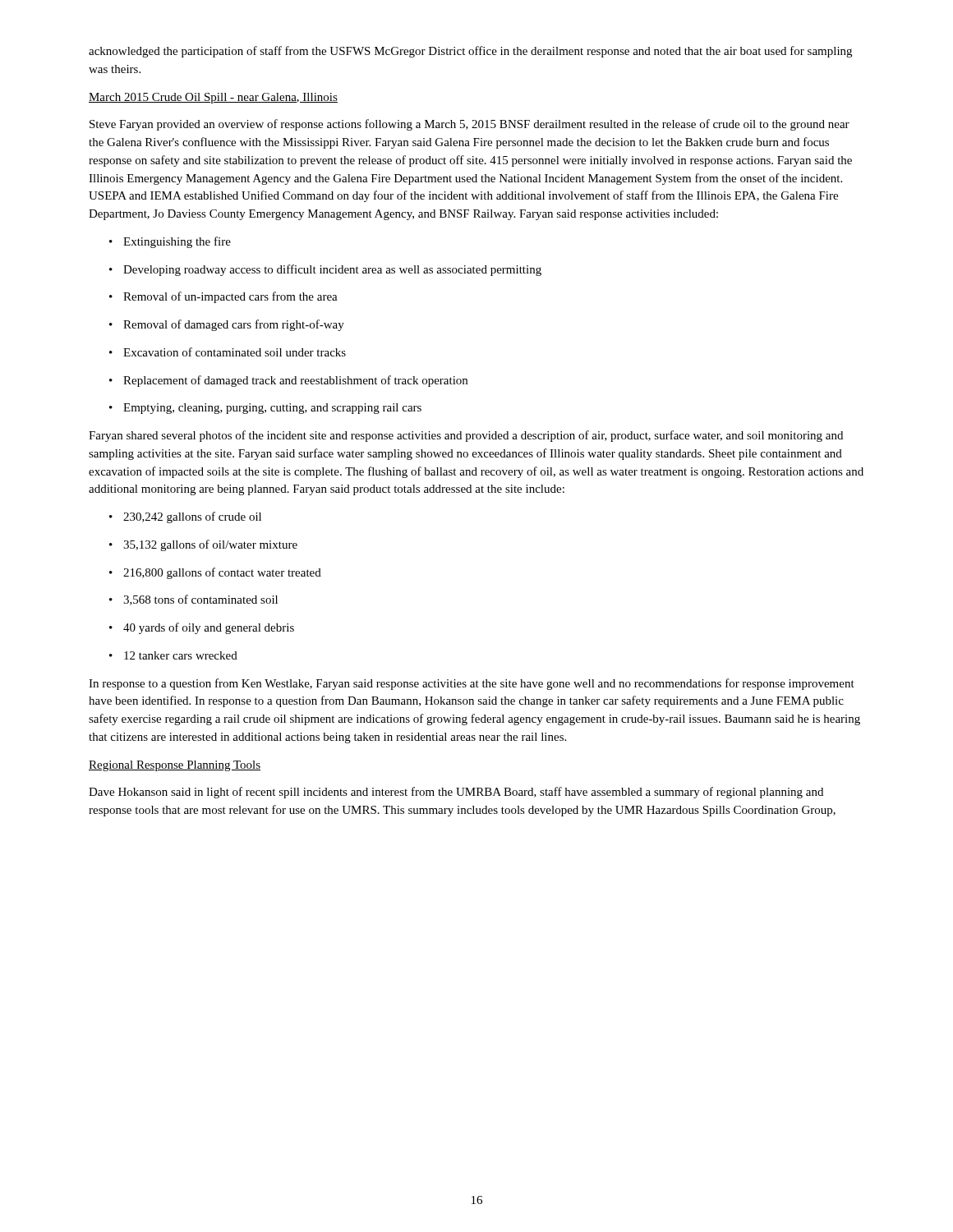Navigate to the passage starting "Dave Hokanson said in"

click(476, 802)
